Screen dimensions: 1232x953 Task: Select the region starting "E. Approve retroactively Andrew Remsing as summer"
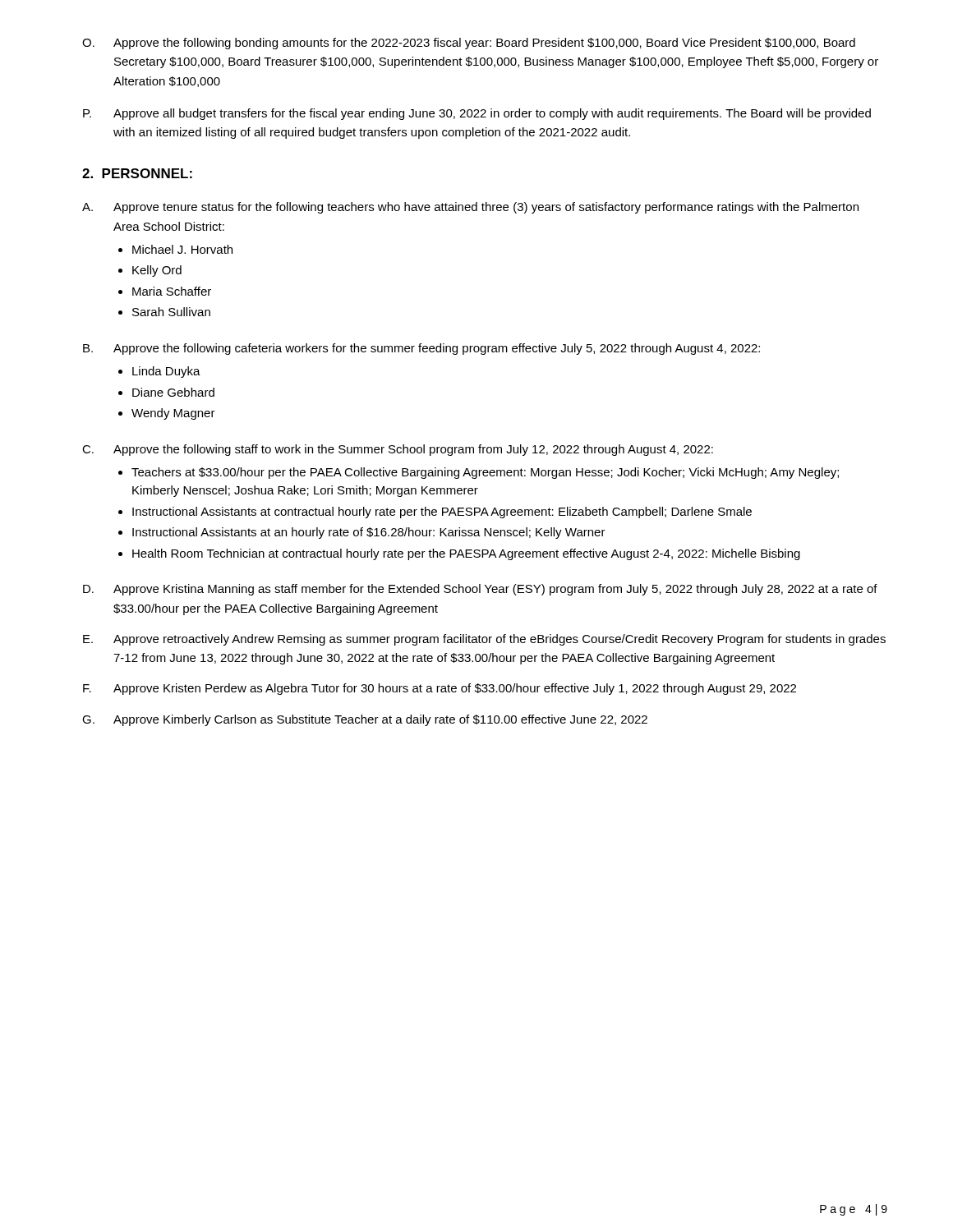[x=485, y=648]
